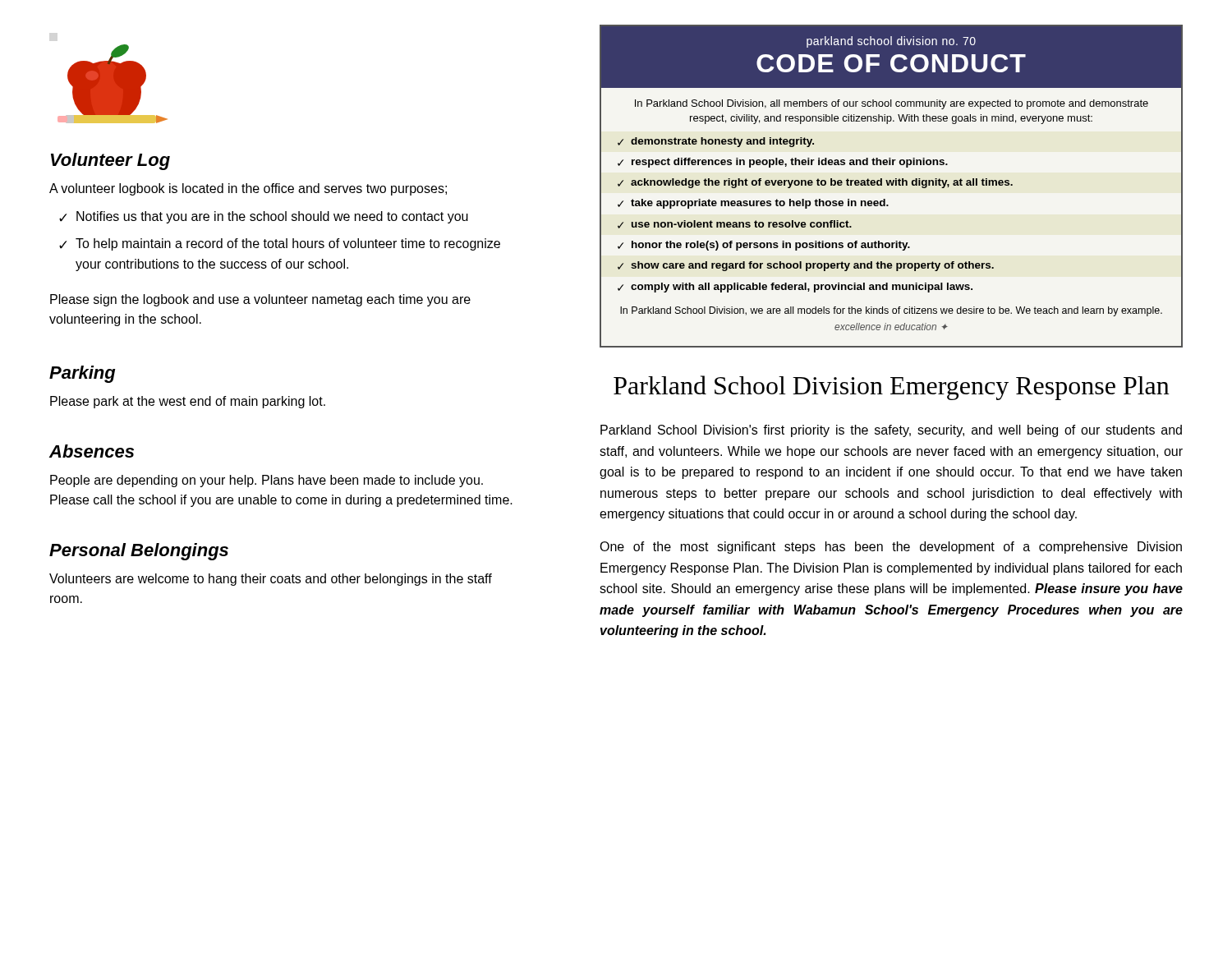Click the passage that begins "✓ To help"
Image resolution: width=1232 pixels, height=953 pixels.
(x=287, y=255)
